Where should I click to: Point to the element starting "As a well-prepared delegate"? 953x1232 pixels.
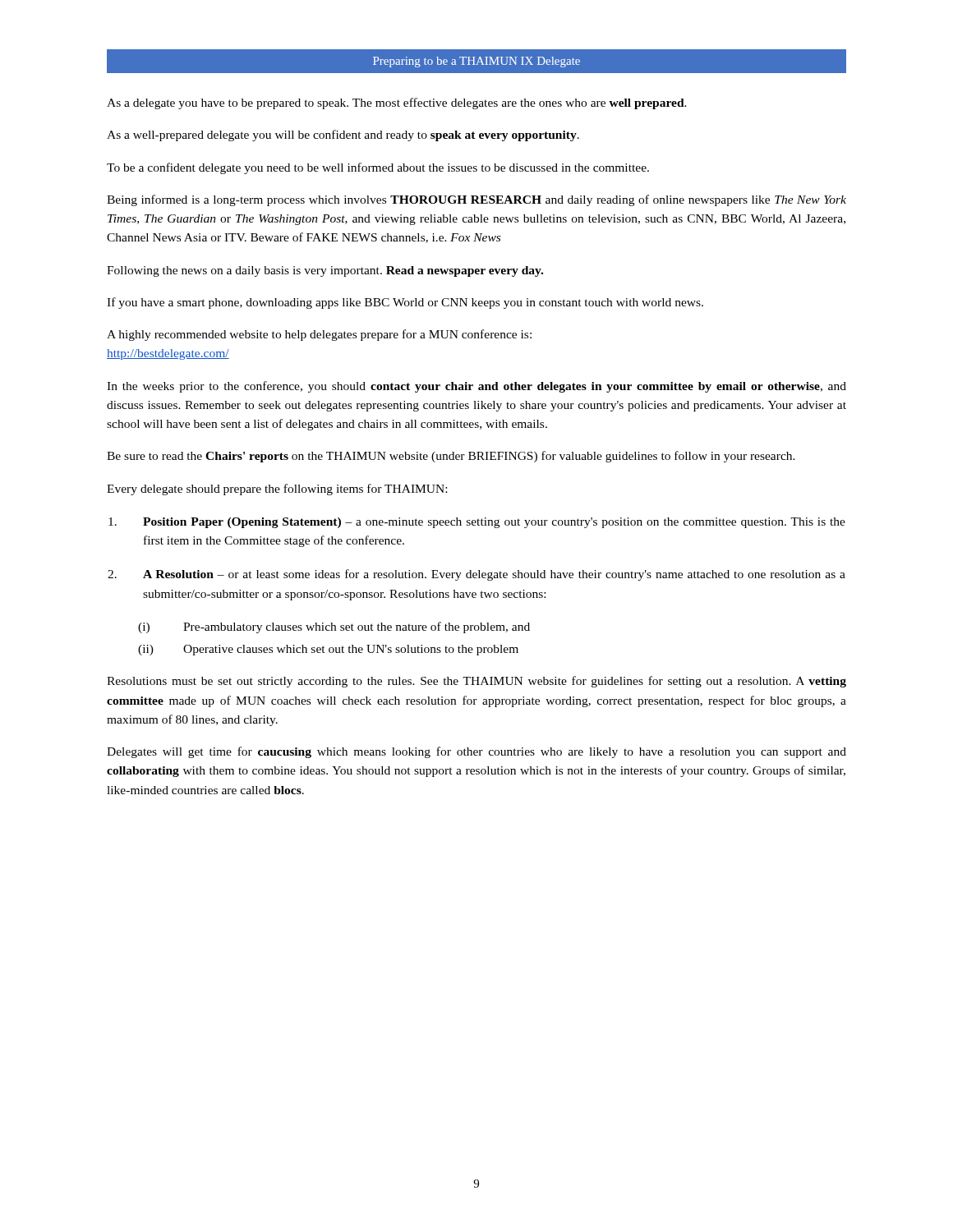pos(343,134)
